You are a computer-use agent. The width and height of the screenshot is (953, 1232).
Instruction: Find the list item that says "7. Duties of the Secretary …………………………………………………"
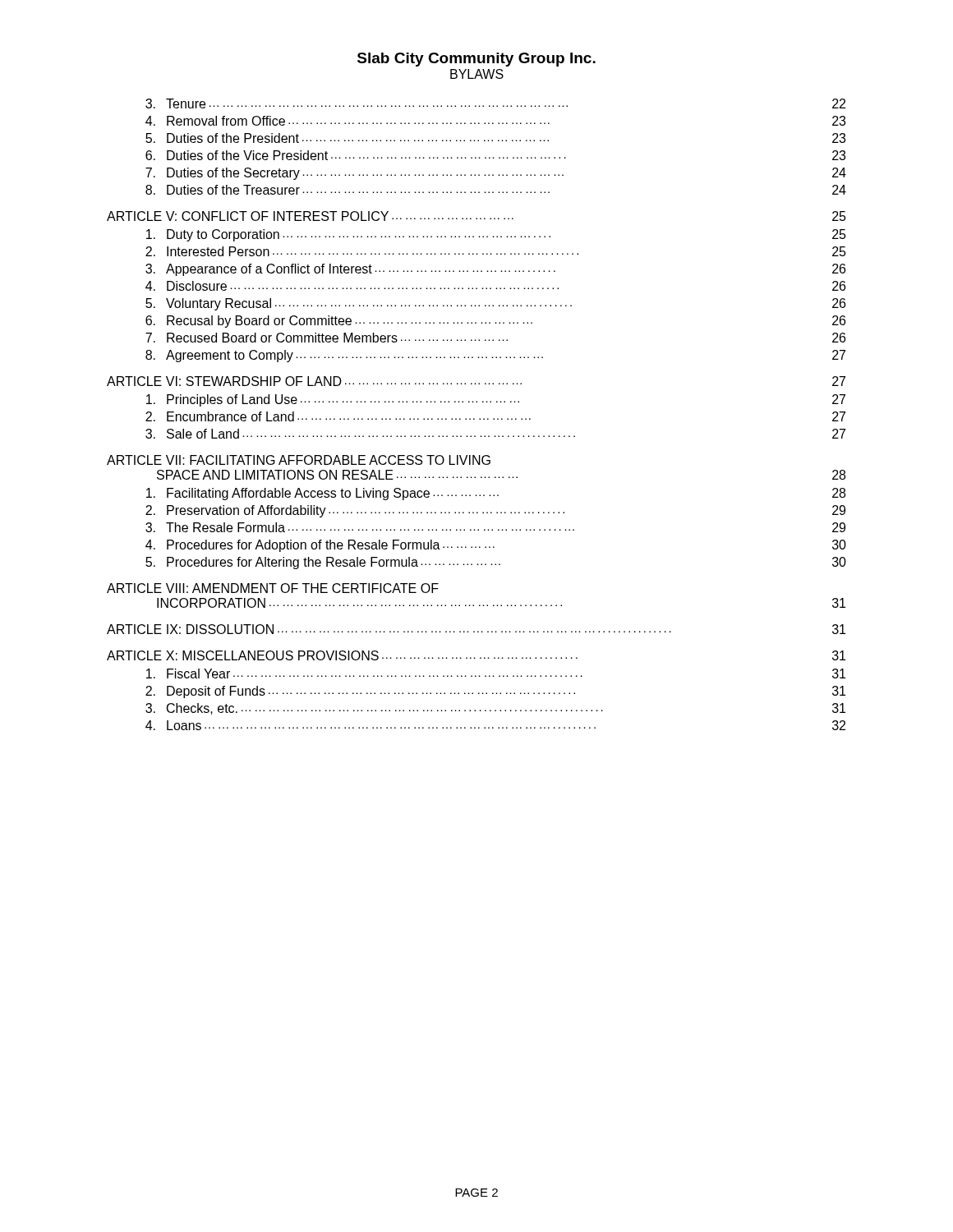coord(476,173)
